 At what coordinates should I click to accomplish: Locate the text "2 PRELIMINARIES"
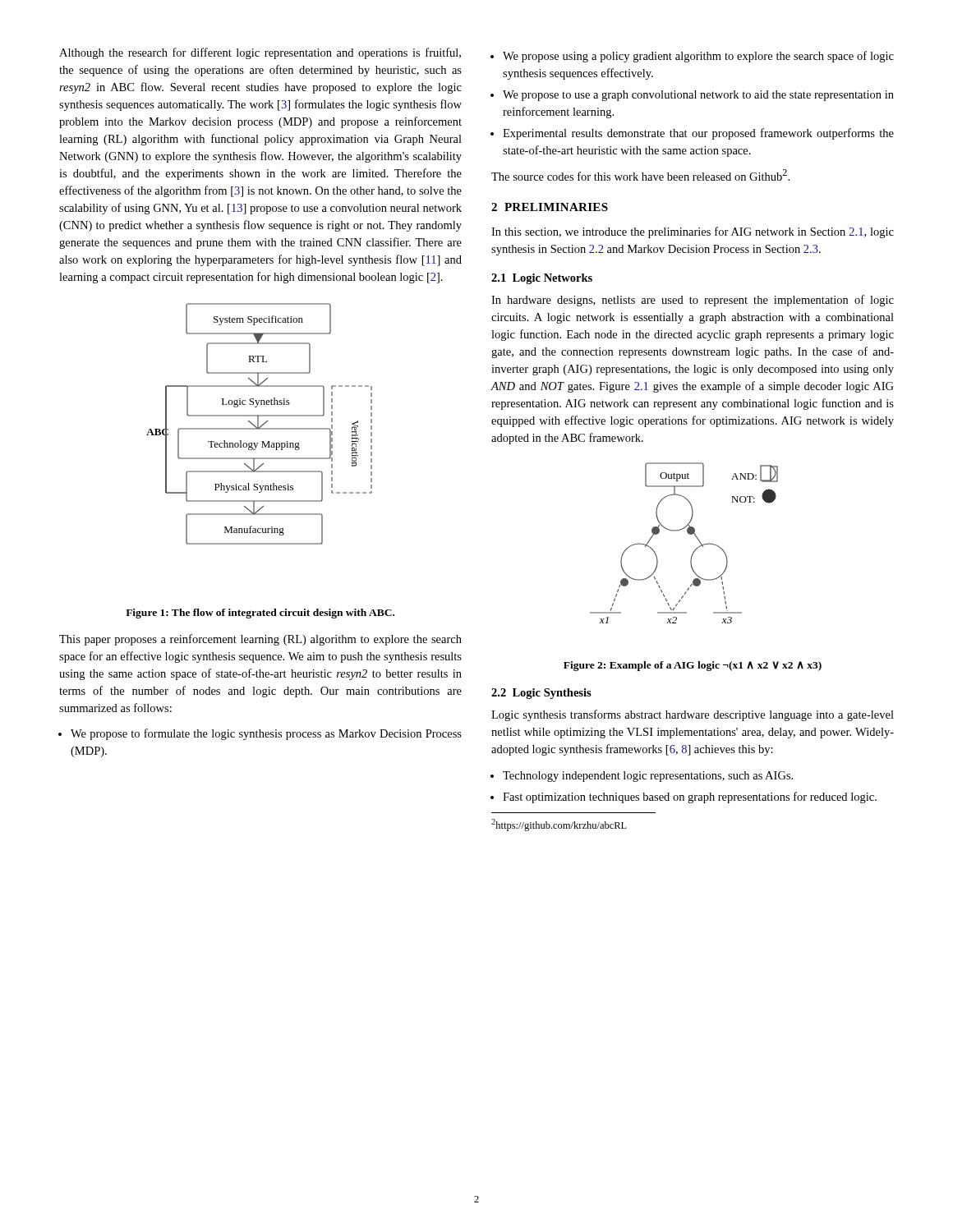click(550, 207)
